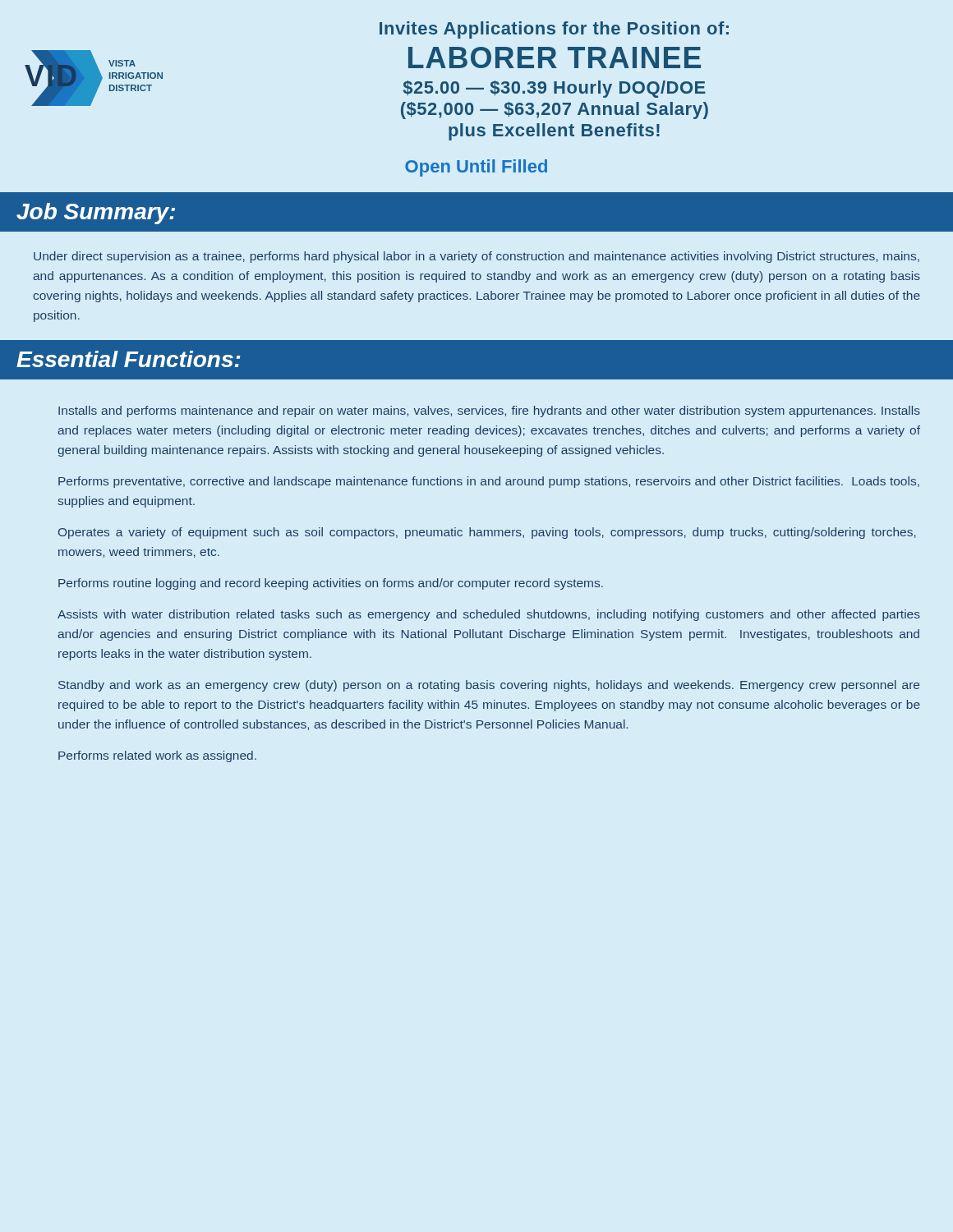Select the list item that reads "Performs related work"
This screenshot has width=953, height=1232.
click(x=157, y=755)
